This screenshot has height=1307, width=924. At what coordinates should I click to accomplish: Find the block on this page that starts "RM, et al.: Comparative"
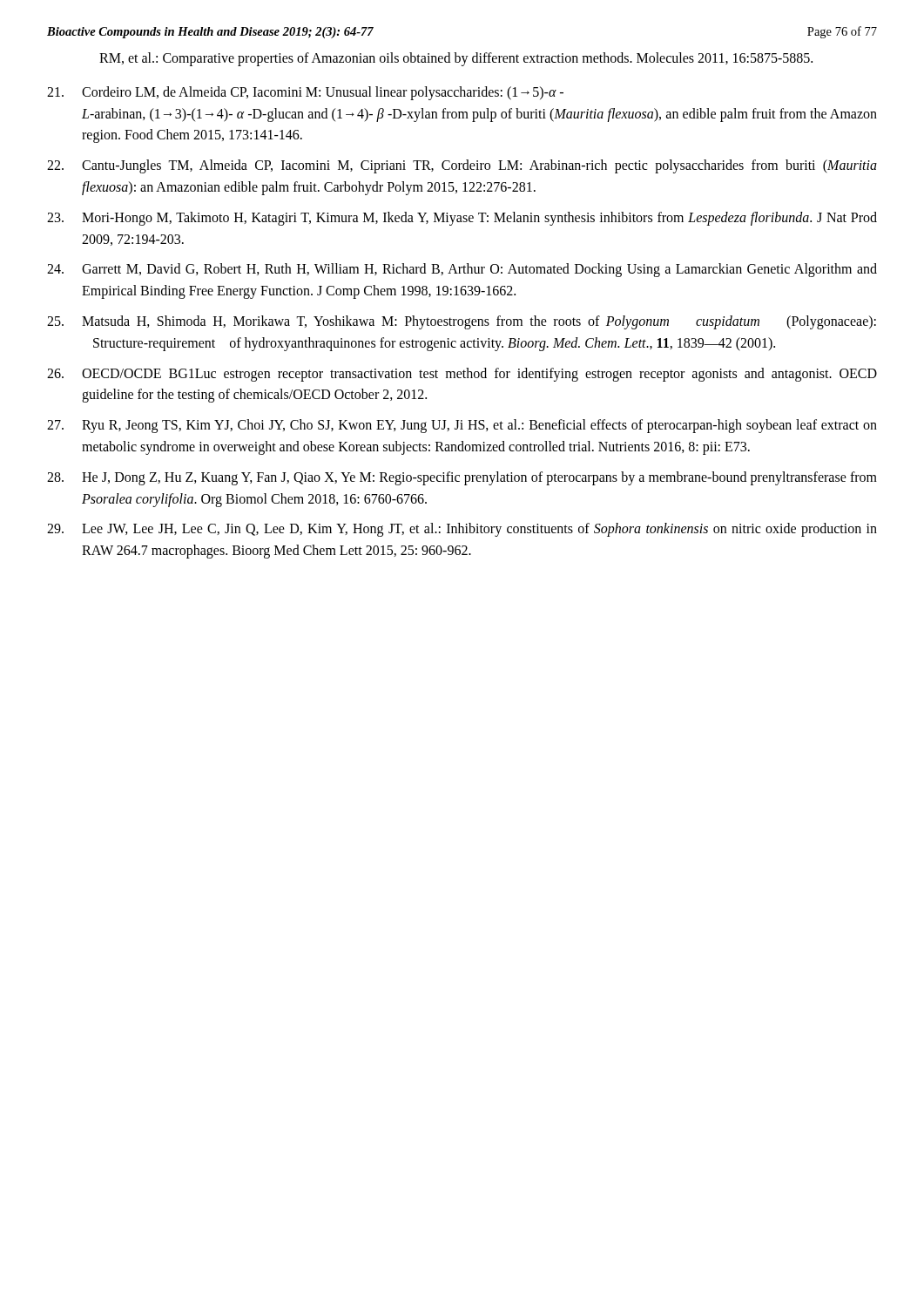[x=456, y=58]
